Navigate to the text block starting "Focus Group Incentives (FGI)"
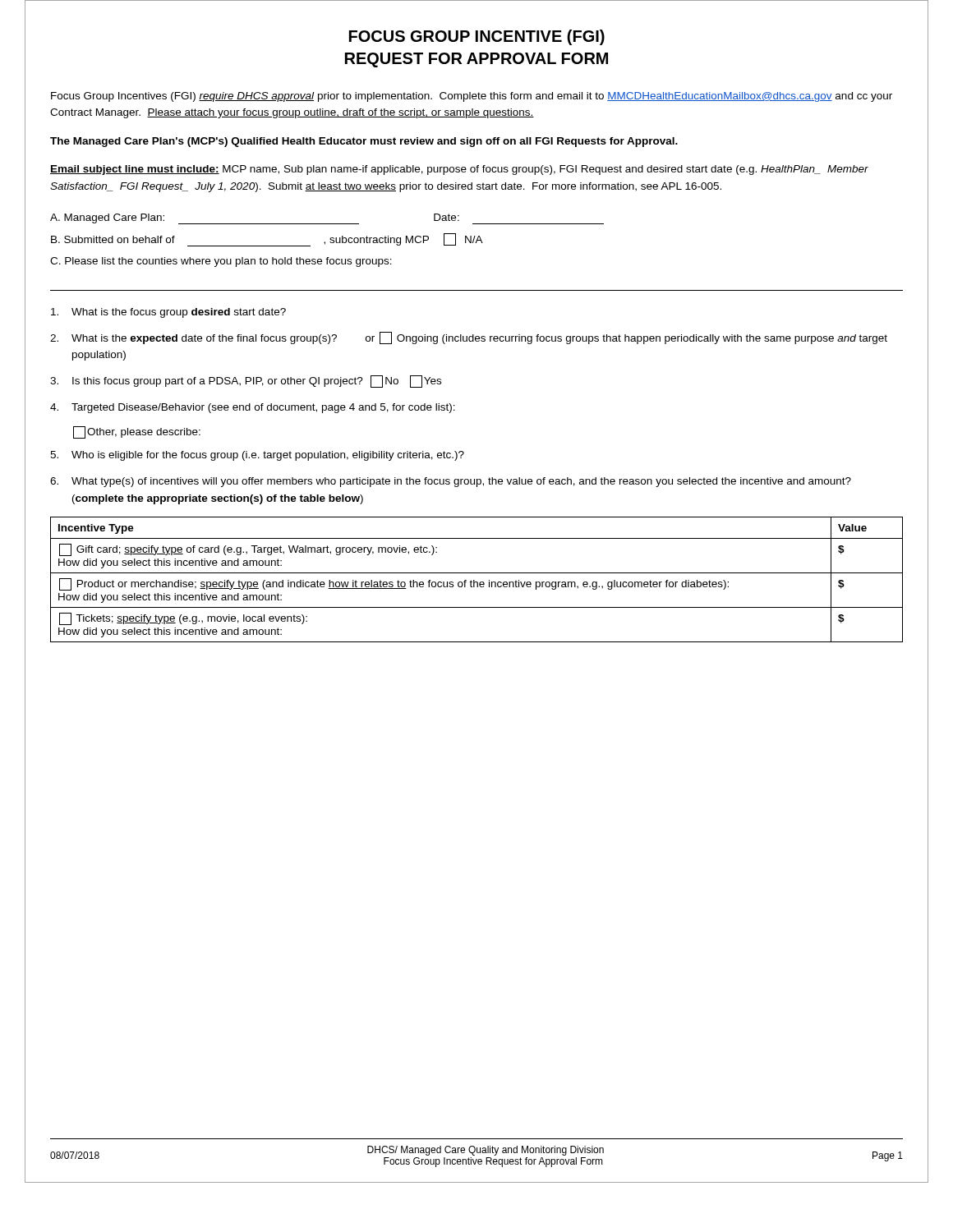Screen dimensions: 1232x953 pos(471,104)
